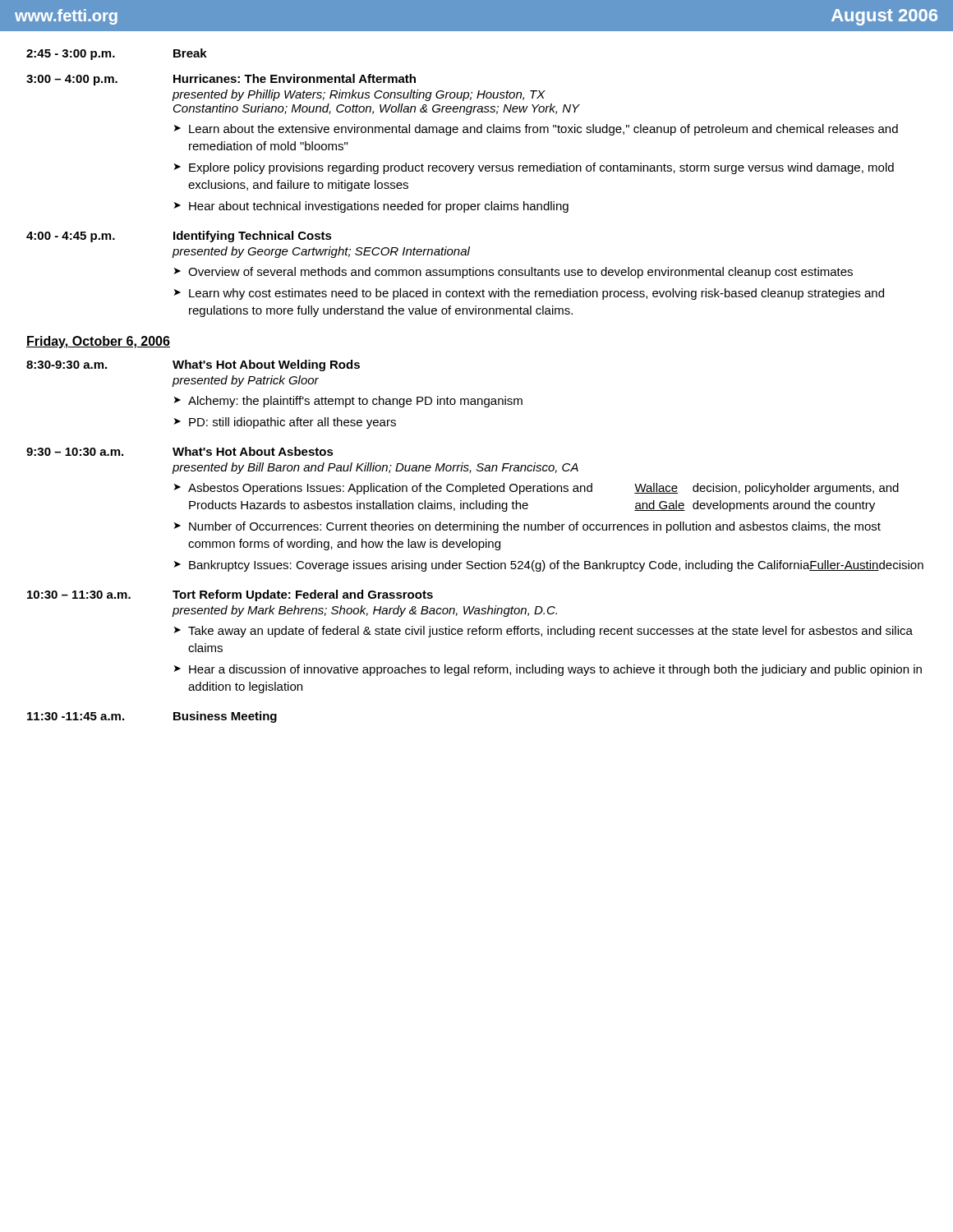Select the list item with the text "Take away an"
Screen dimensions: 1232x953
pos(550,639)
